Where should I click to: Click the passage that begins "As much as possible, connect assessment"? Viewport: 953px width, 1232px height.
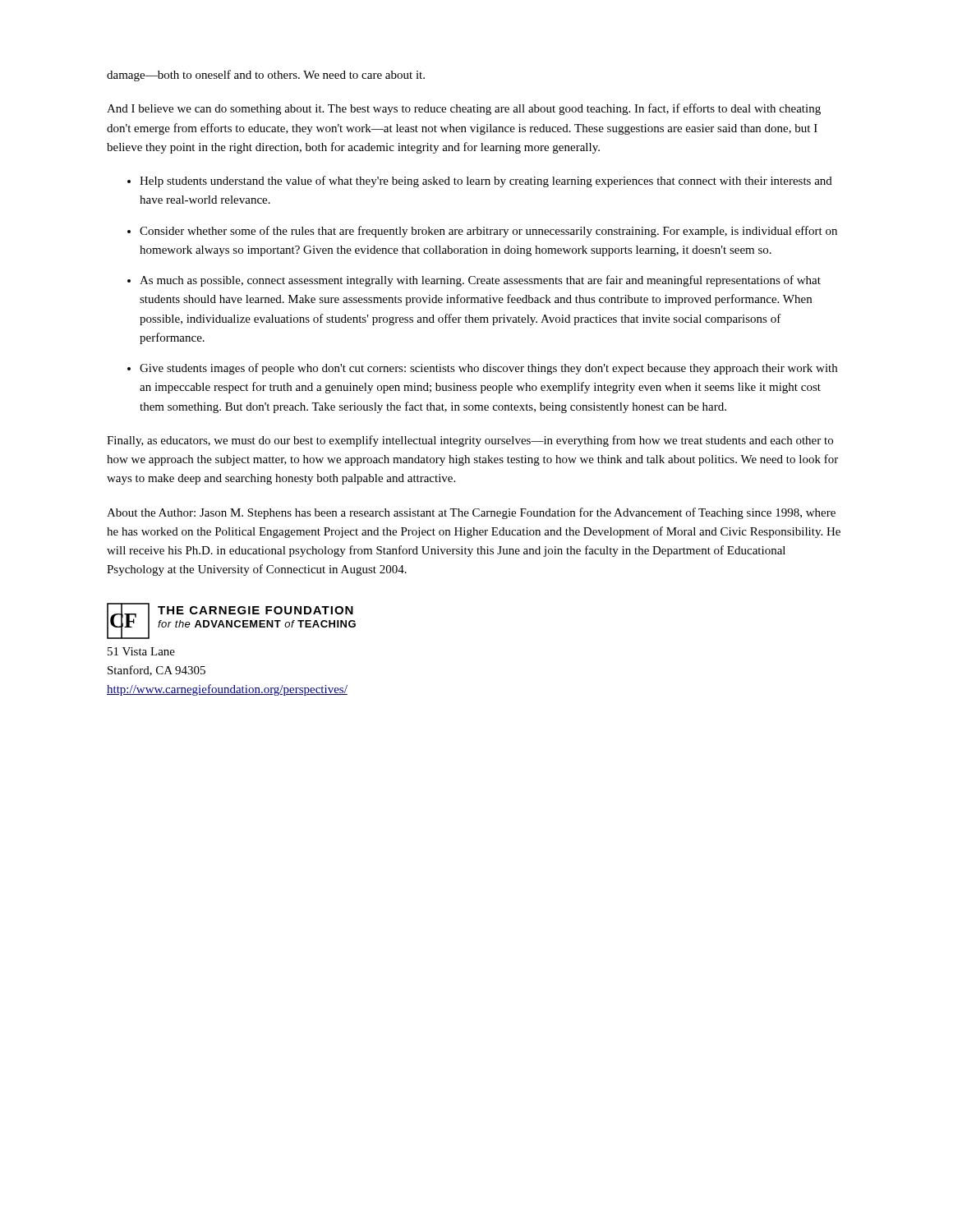point(480,309)
